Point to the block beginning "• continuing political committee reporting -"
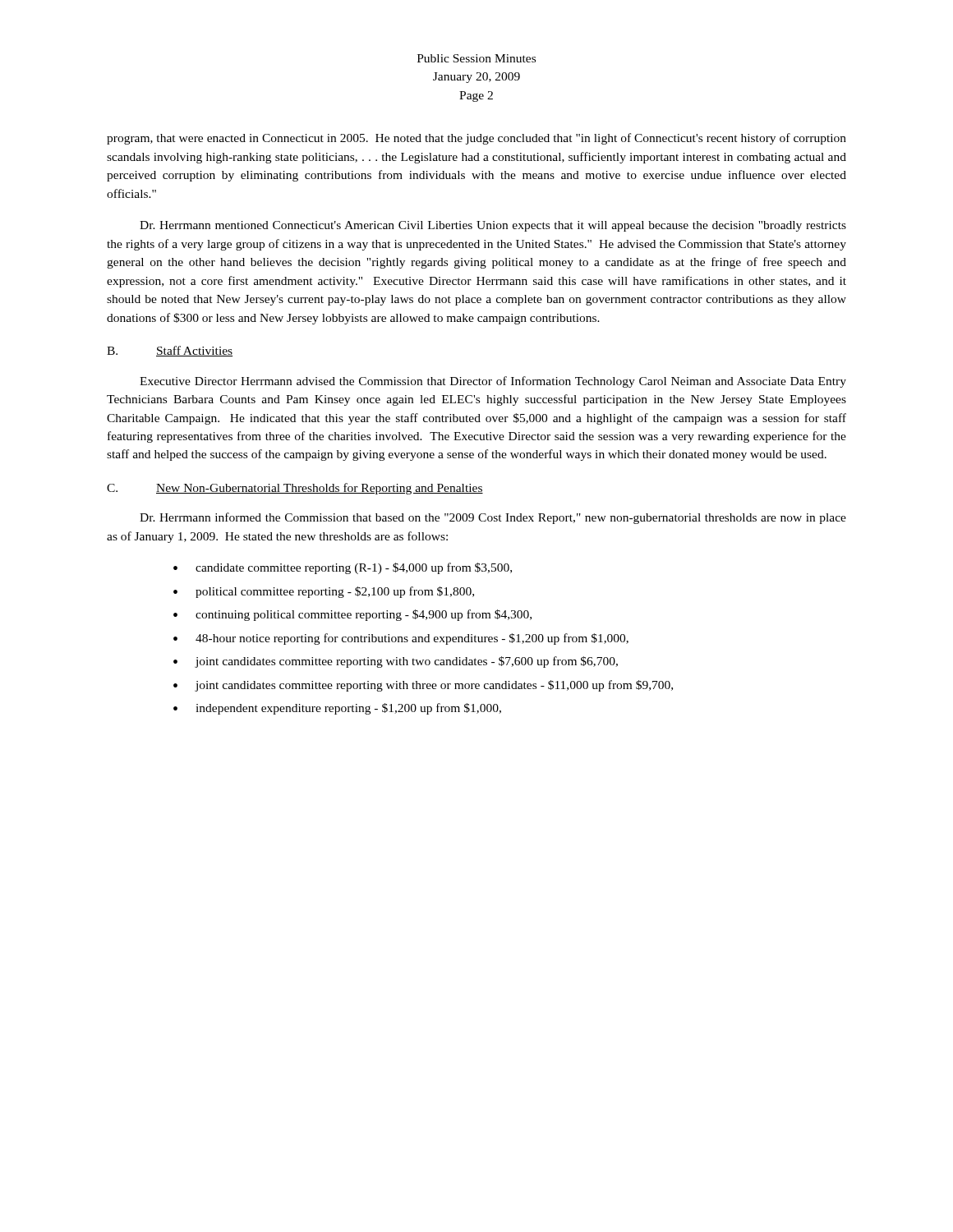 [509, 615]
